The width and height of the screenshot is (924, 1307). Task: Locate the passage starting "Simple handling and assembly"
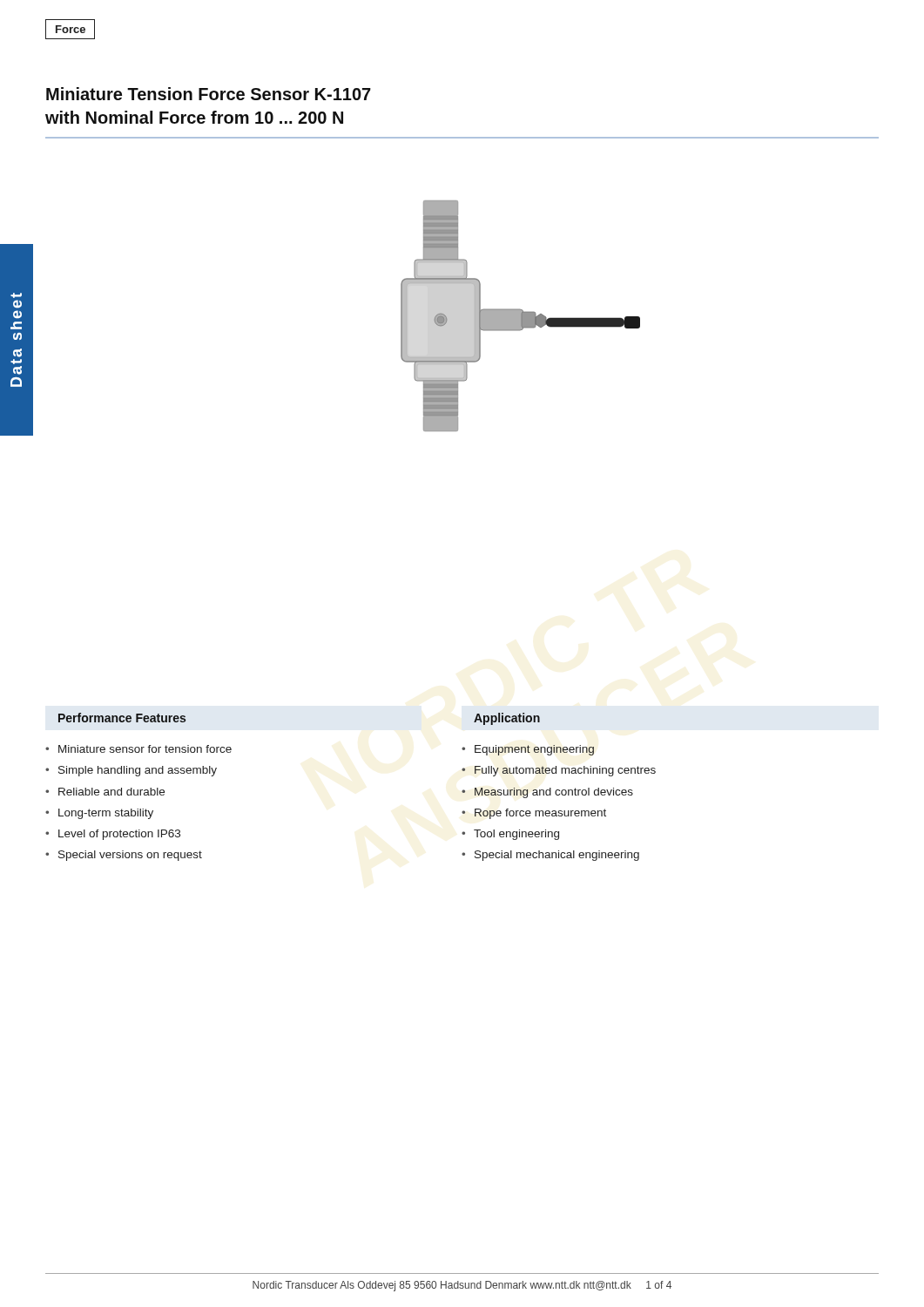pos(137,770)
